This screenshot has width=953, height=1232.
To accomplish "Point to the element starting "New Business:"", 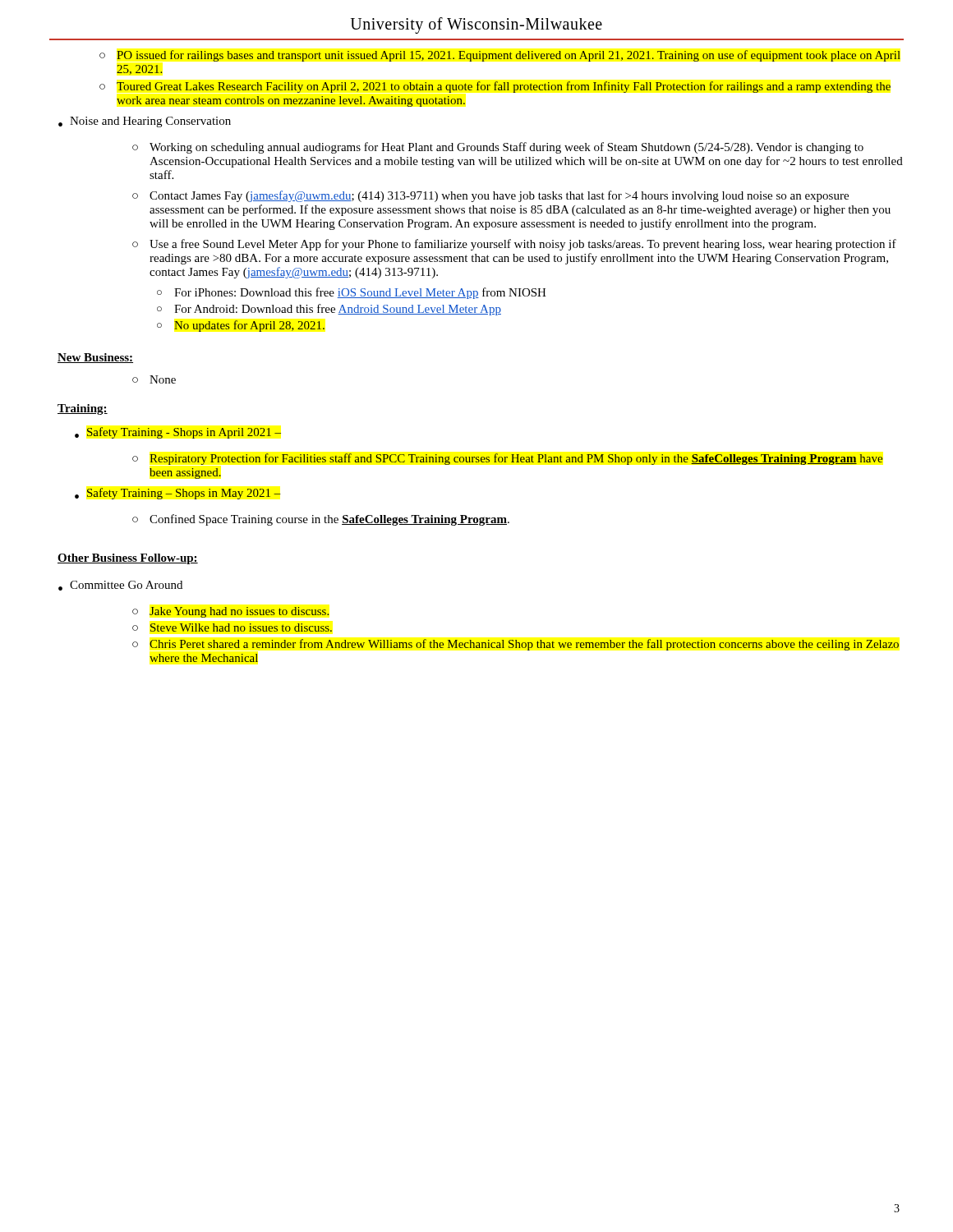I will [95, 357].
